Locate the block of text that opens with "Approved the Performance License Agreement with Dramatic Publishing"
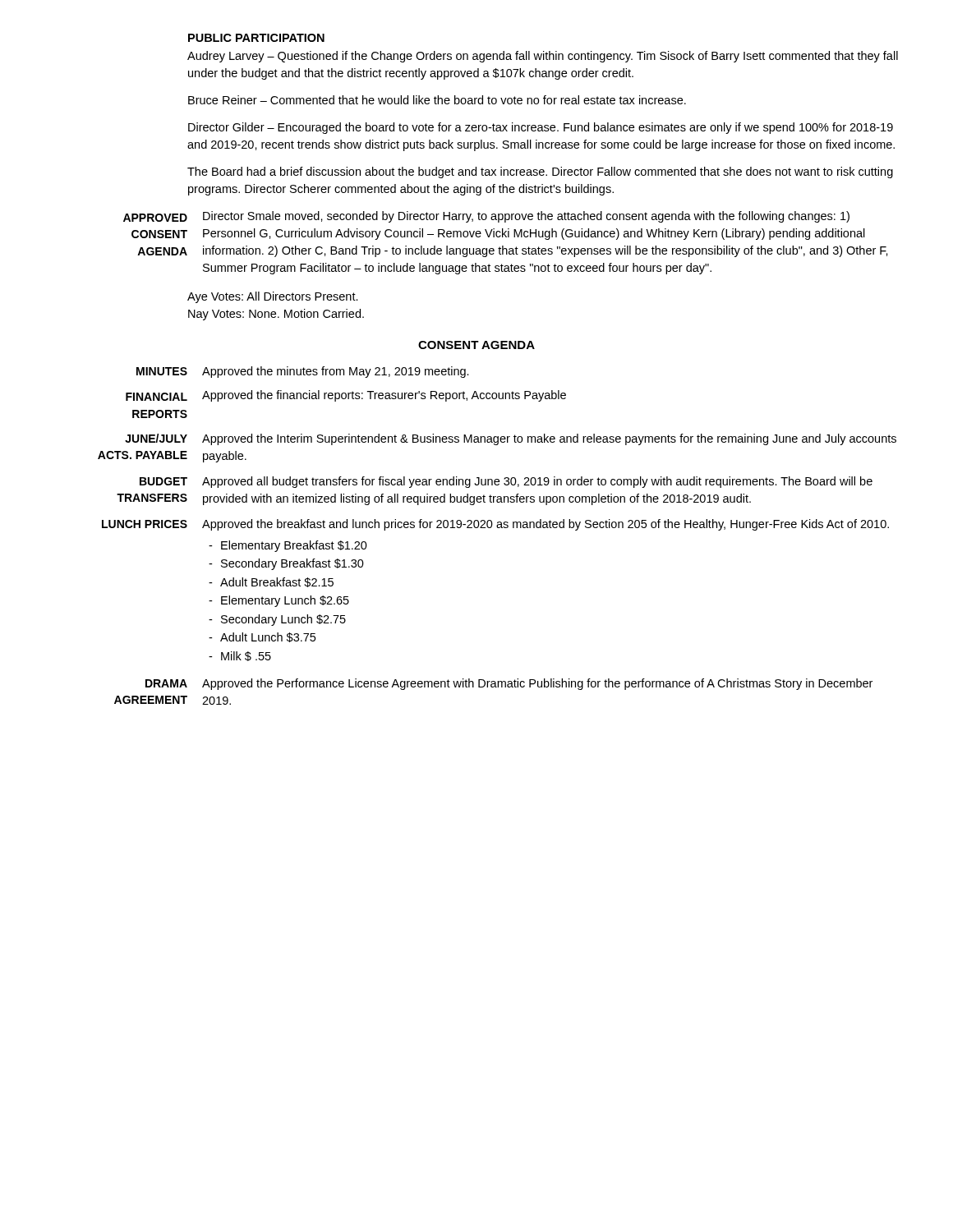Viewport: 953px width, 1232px height. click(537, 692)
